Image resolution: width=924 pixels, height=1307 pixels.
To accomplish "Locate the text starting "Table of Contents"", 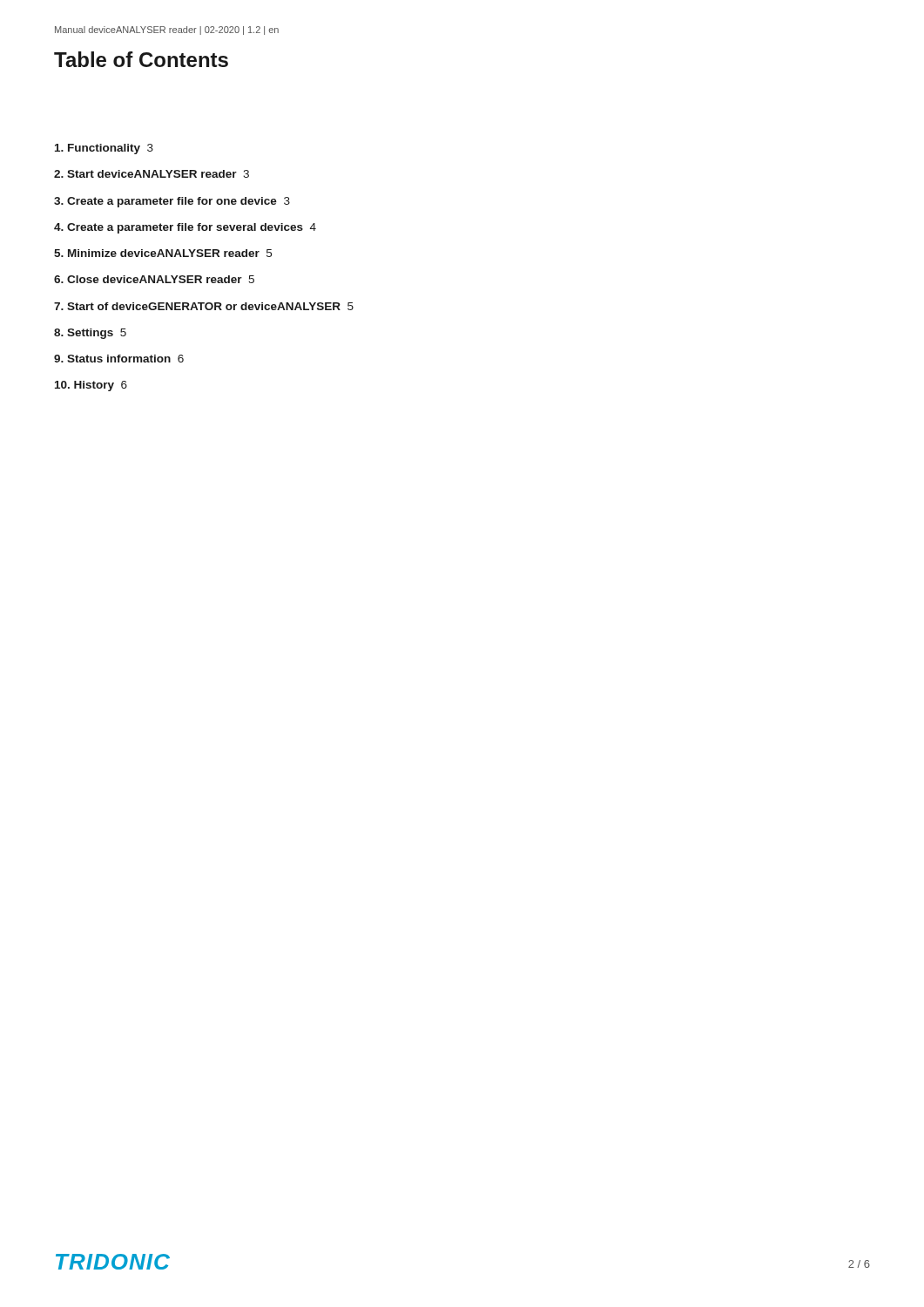I will coord(141,60).
